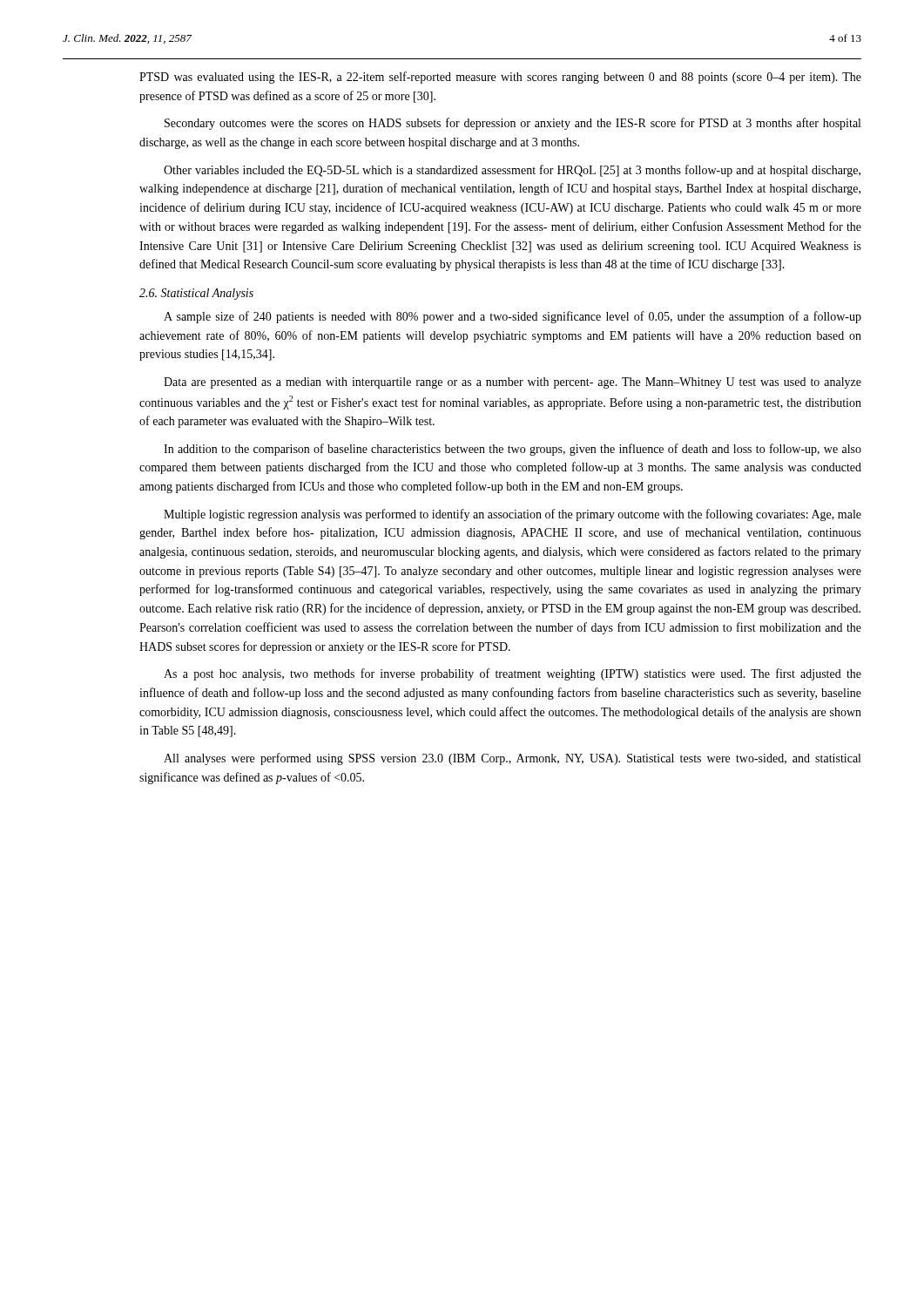The width and height of the screenshot is (924, 1307).
Task: Navigate to the text starting "2.6. Statistical Analysis"
Action: (196, 293)
